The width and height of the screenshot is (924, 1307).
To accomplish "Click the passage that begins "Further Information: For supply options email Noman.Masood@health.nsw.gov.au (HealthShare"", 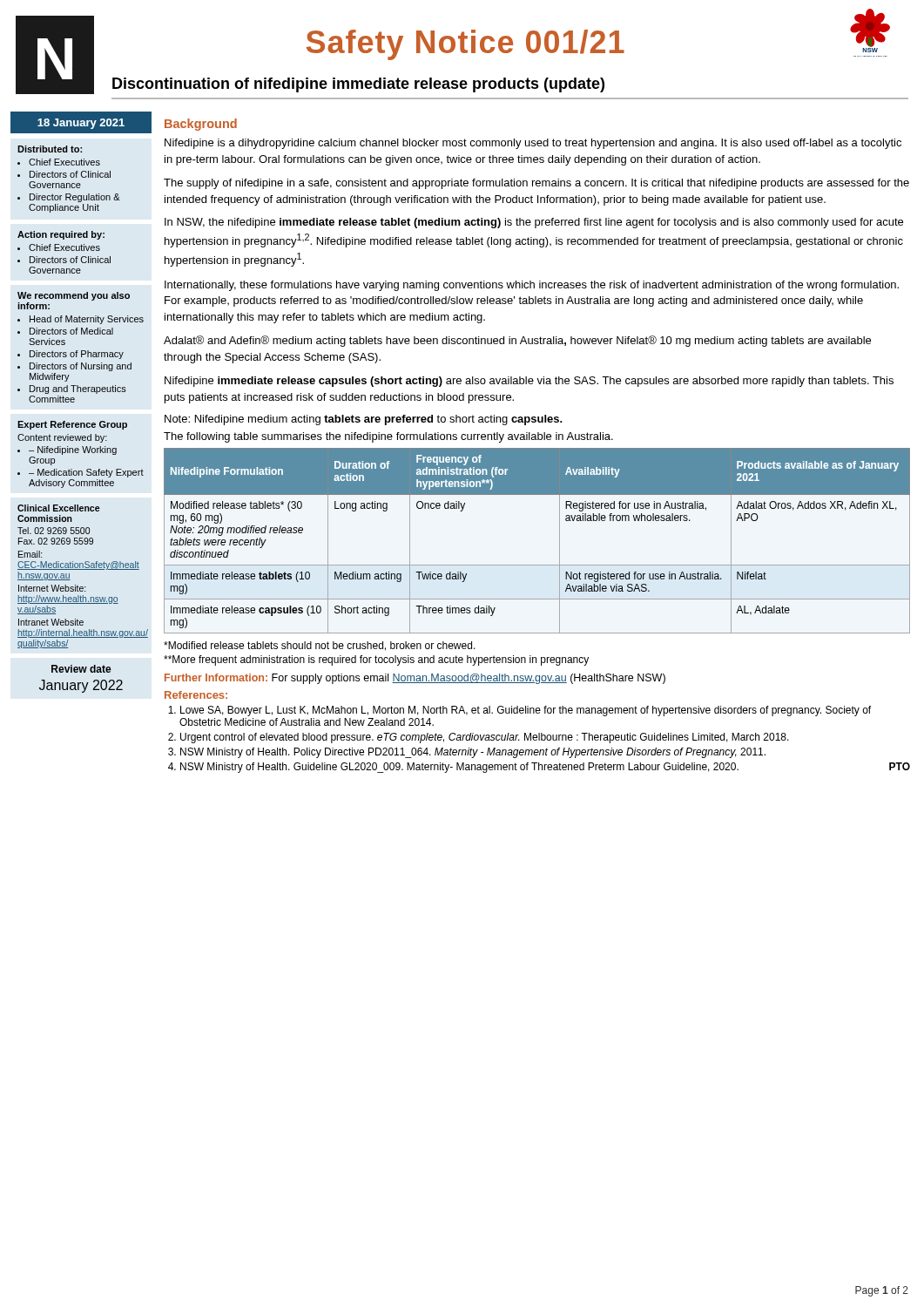I will (415, 678).
